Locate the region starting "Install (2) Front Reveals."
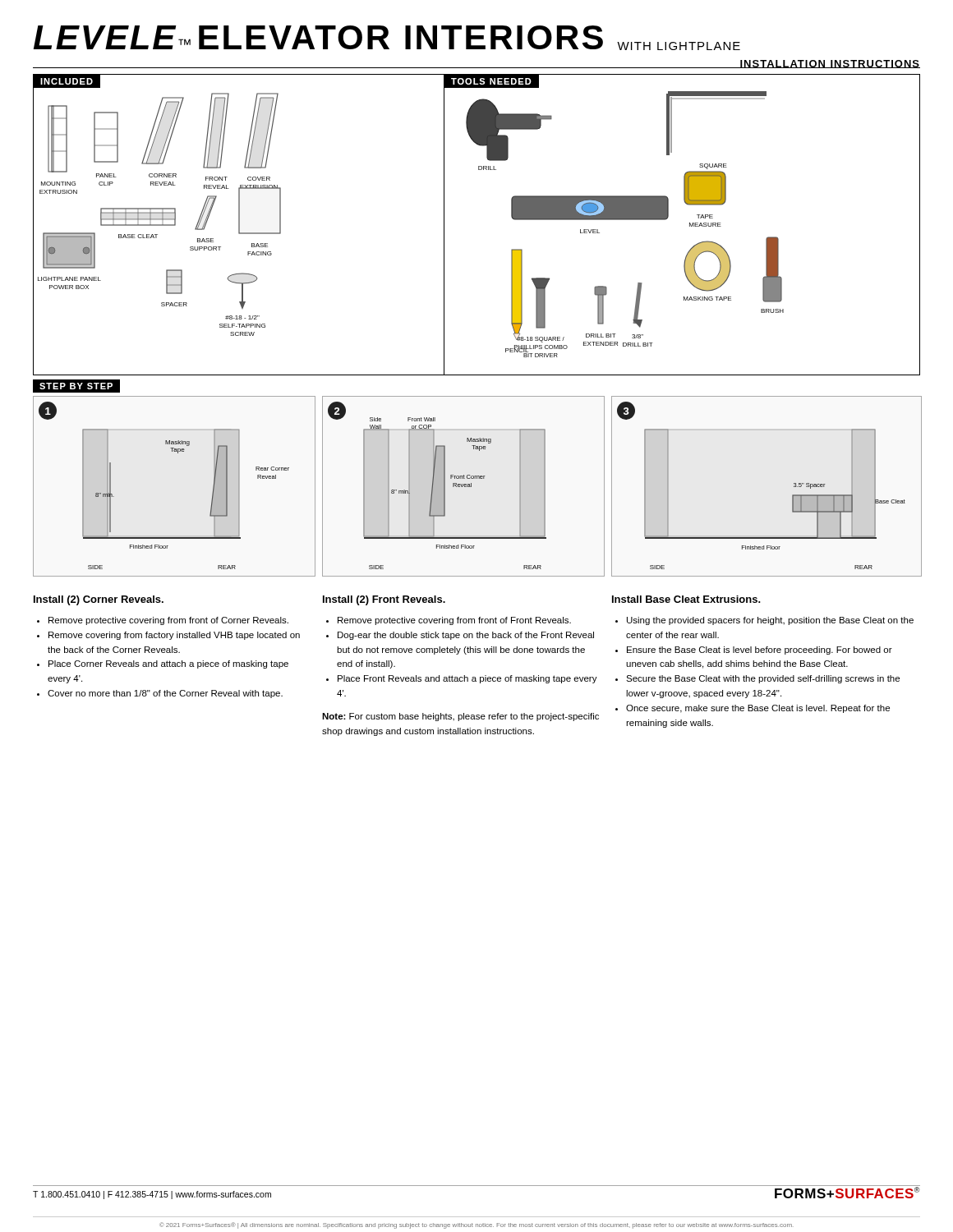 coord(384,599)
